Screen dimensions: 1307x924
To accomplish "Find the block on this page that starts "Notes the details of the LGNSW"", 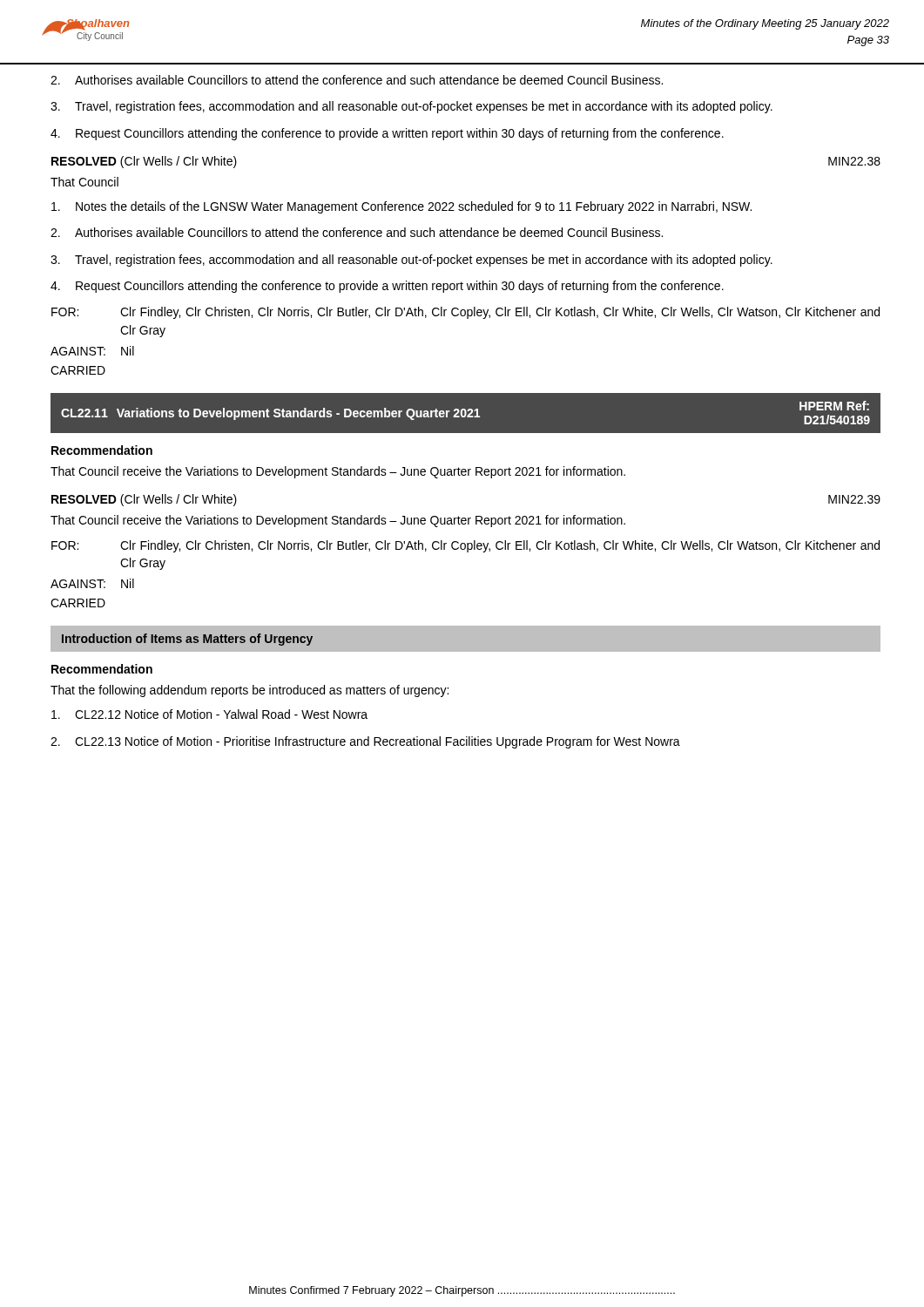I will [466, 207].
